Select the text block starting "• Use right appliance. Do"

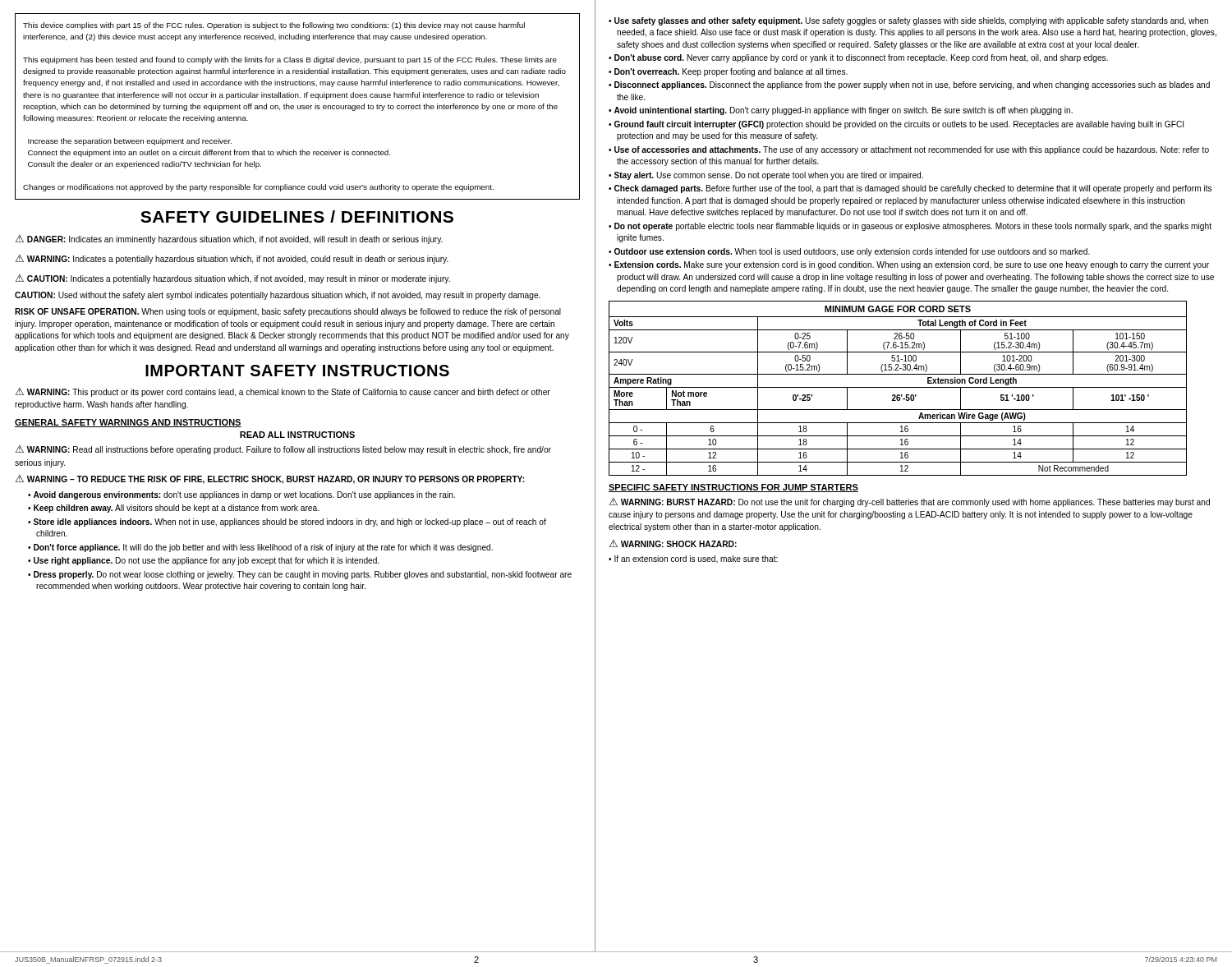coord(204,561)
